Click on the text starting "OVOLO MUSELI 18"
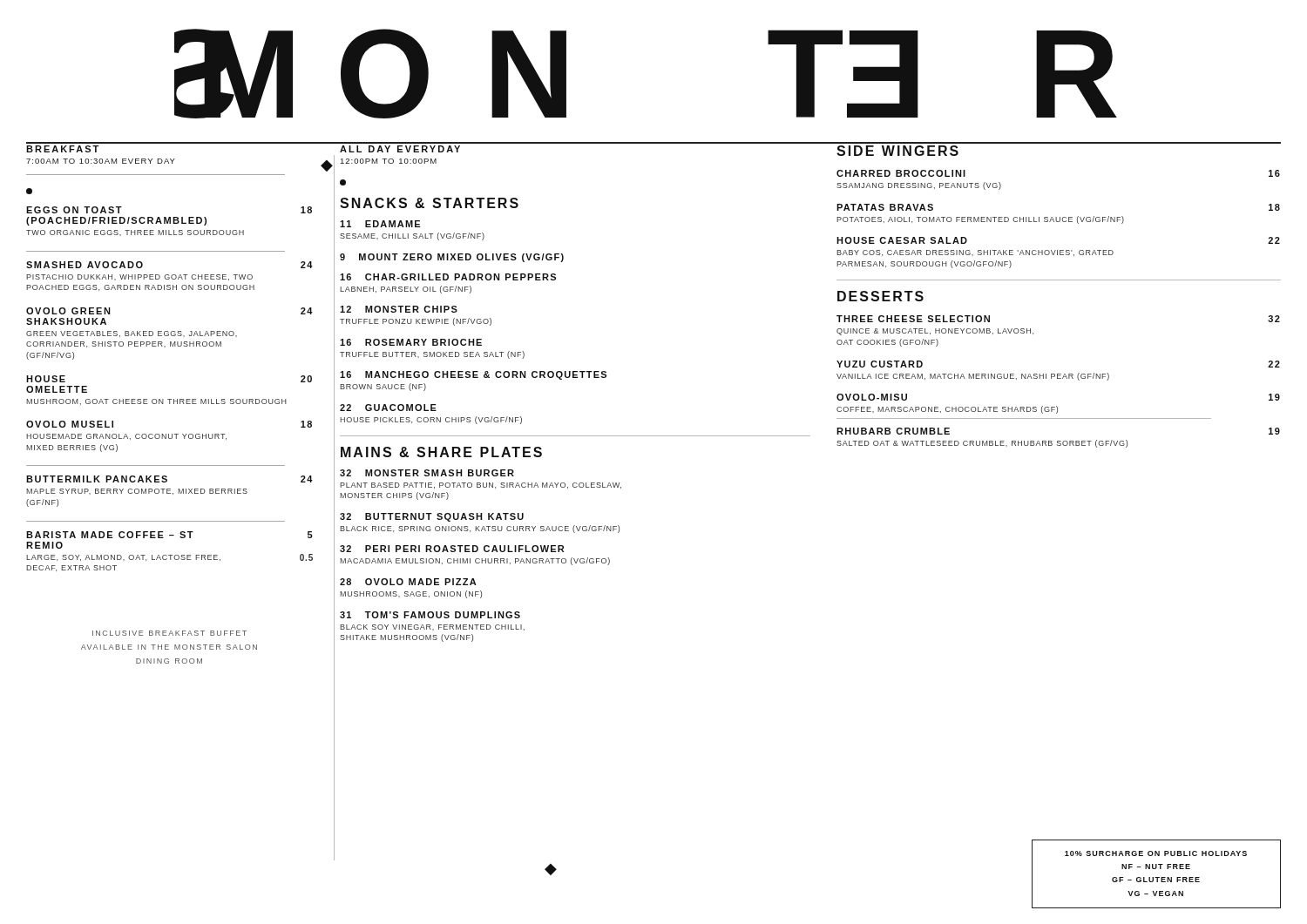The image size is (1307, 924). click(x=170, y=436)
